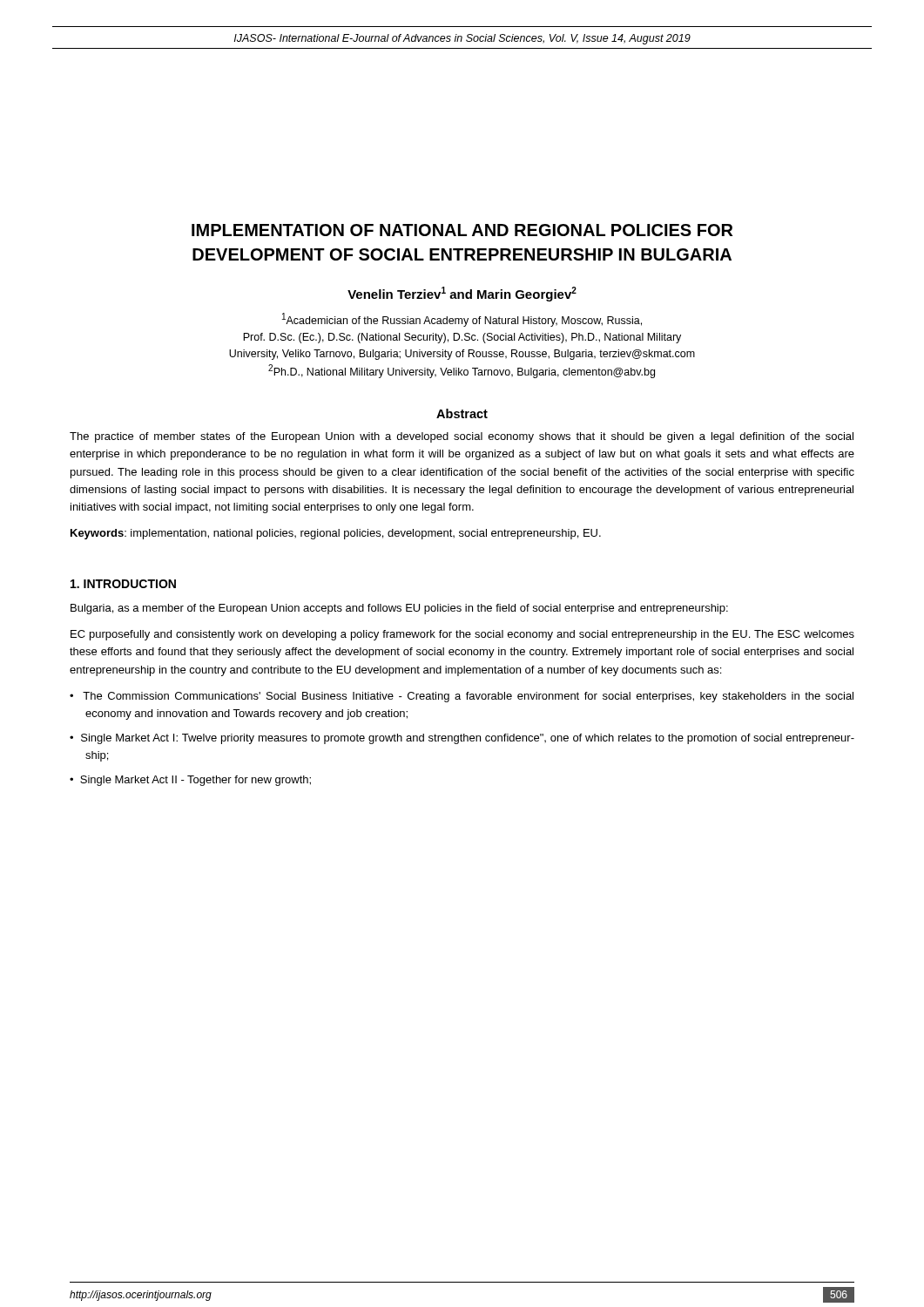Point to the title beginning "IMPLEMENTATION OF NATIONAL AND"
The height and width of the screenshot is (1307, 924).
462,242
